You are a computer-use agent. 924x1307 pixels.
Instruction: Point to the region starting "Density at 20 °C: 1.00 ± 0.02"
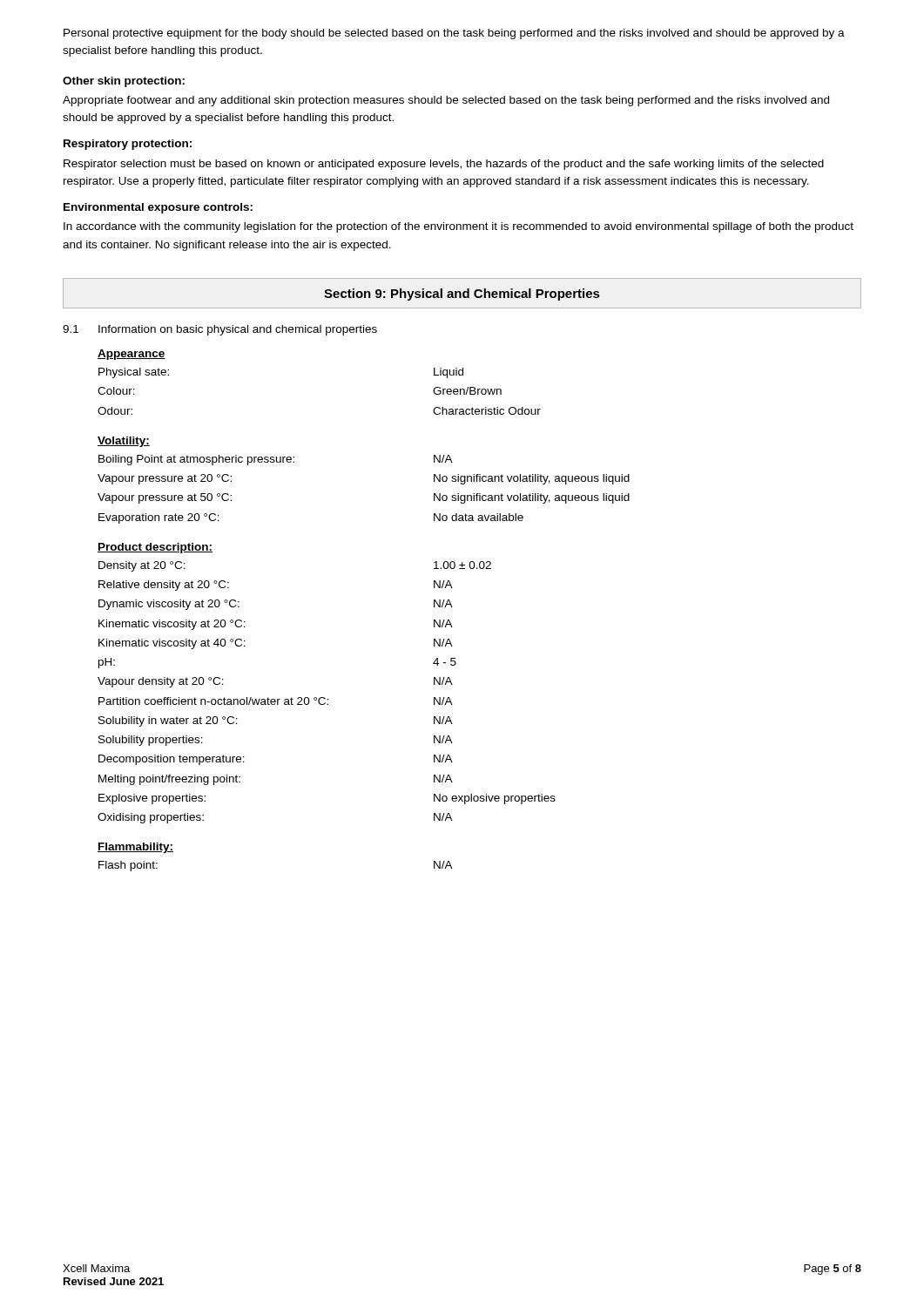479,565
